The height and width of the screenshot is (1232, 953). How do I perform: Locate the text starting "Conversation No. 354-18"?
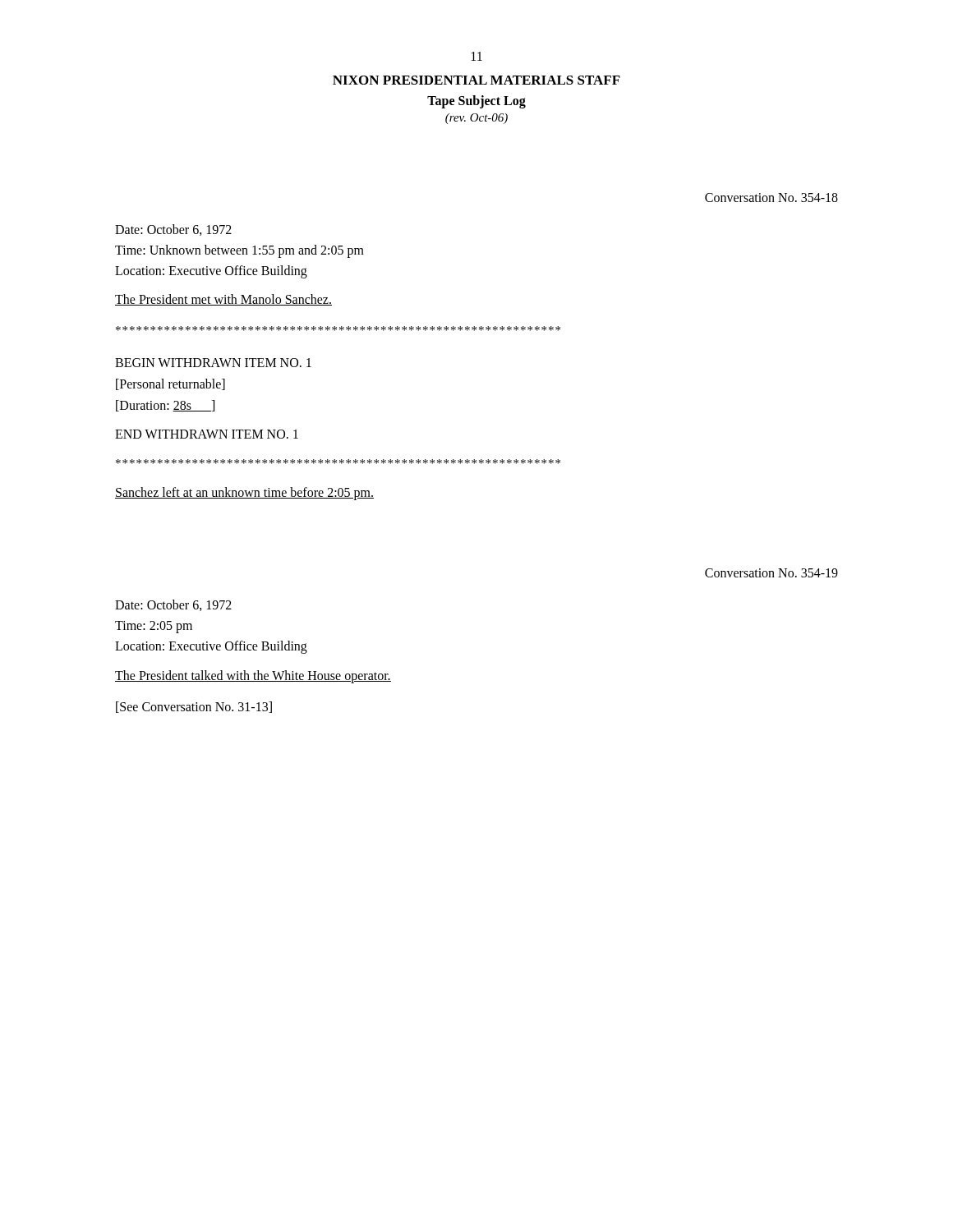coord(771,198)
